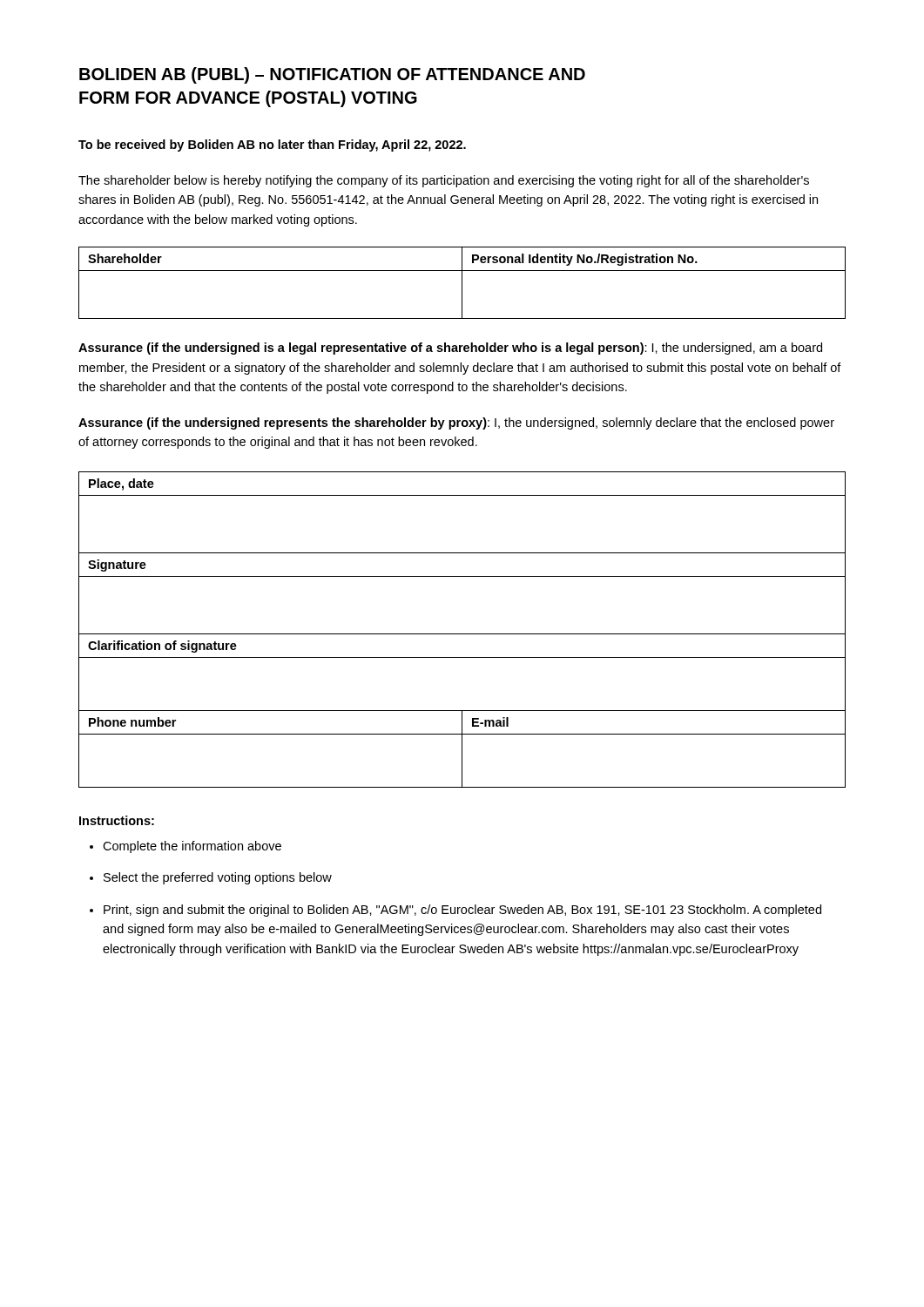Click on the text block that says "Assurance (if the undersigned is"
The height and width of the screenshot is (1307, 924).
click(462, 368)
